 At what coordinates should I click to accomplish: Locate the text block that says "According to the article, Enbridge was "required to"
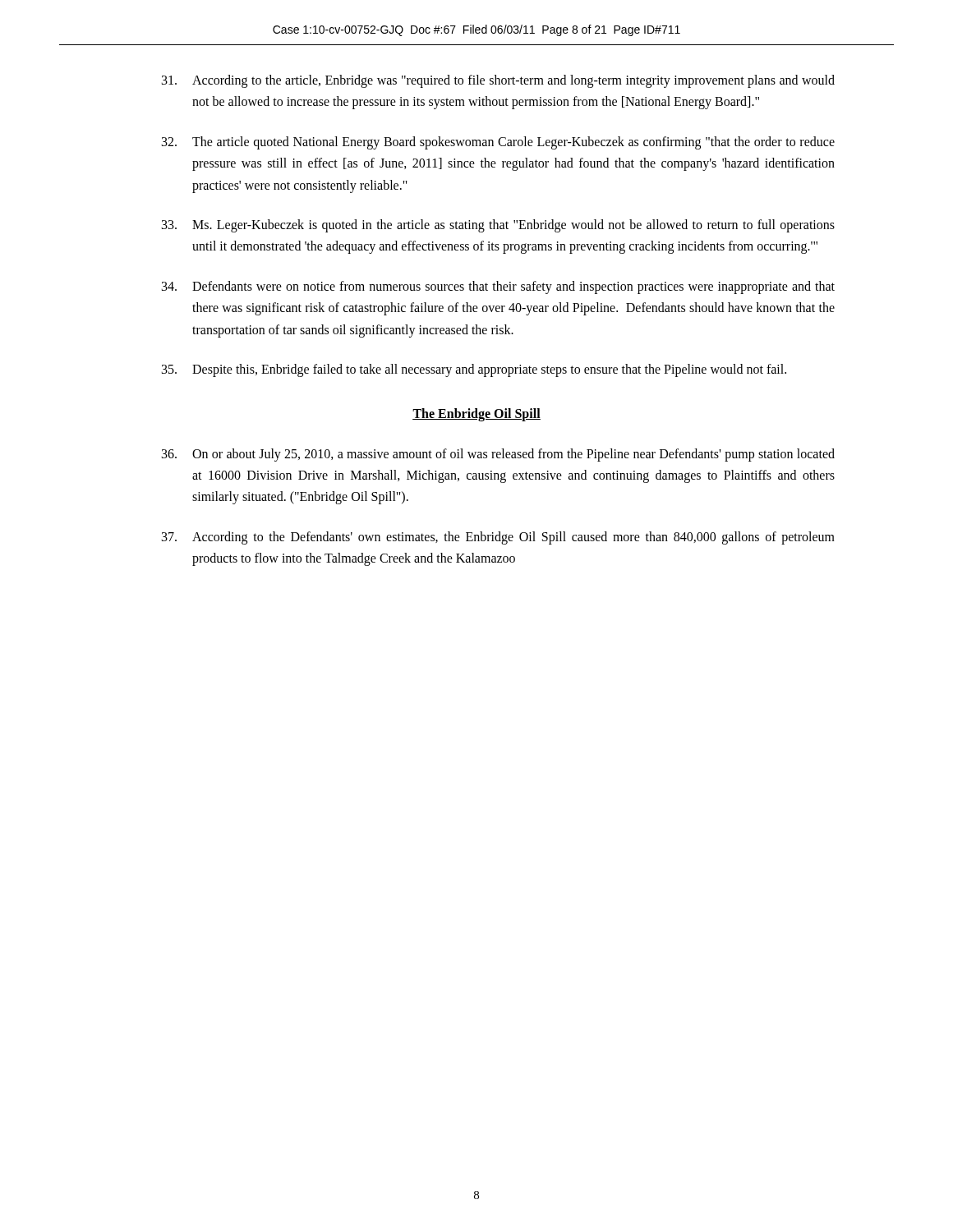coord(476,92)
